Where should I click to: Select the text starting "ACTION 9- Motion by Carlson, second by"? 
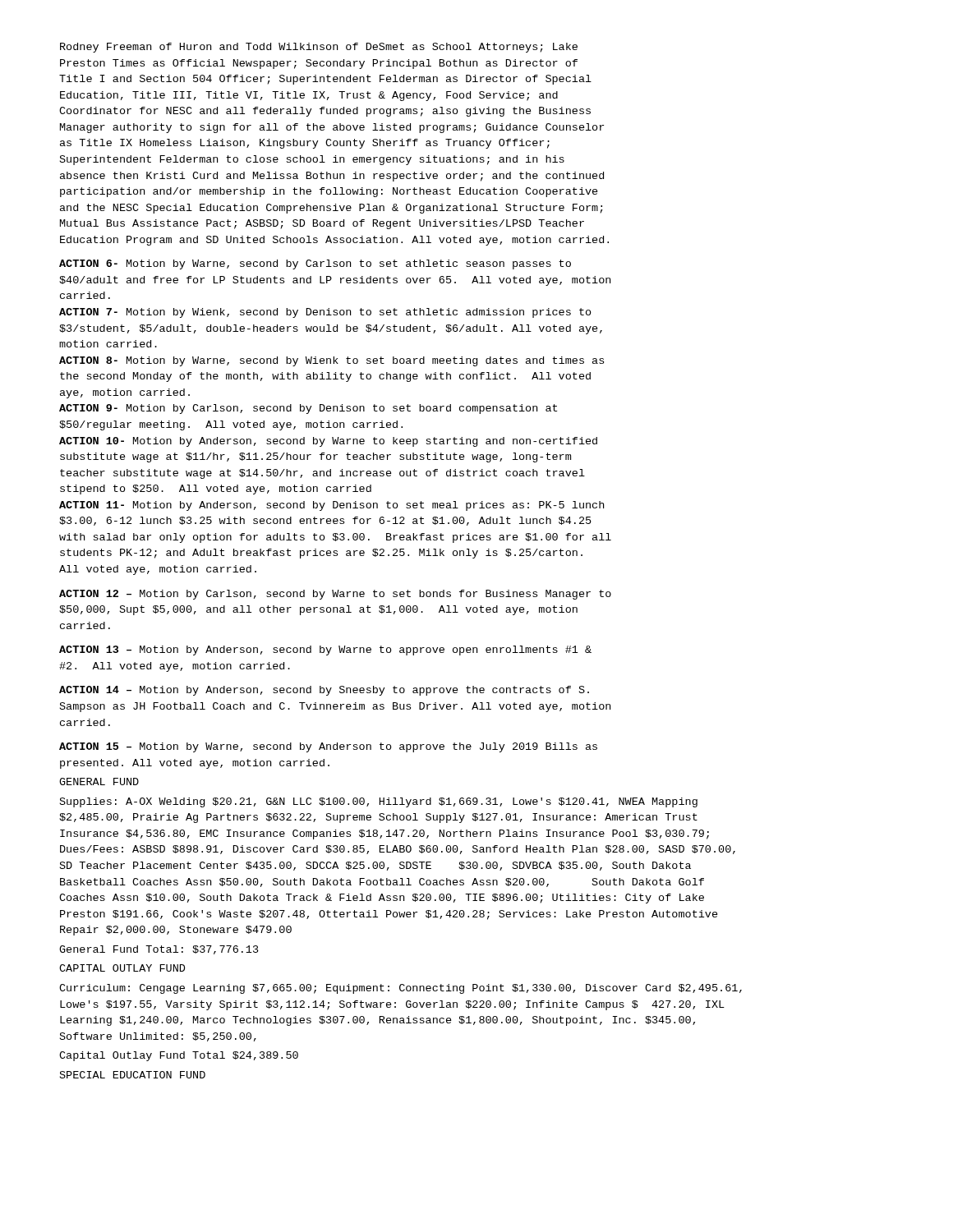pyautogui.click(x=309, y=417)
